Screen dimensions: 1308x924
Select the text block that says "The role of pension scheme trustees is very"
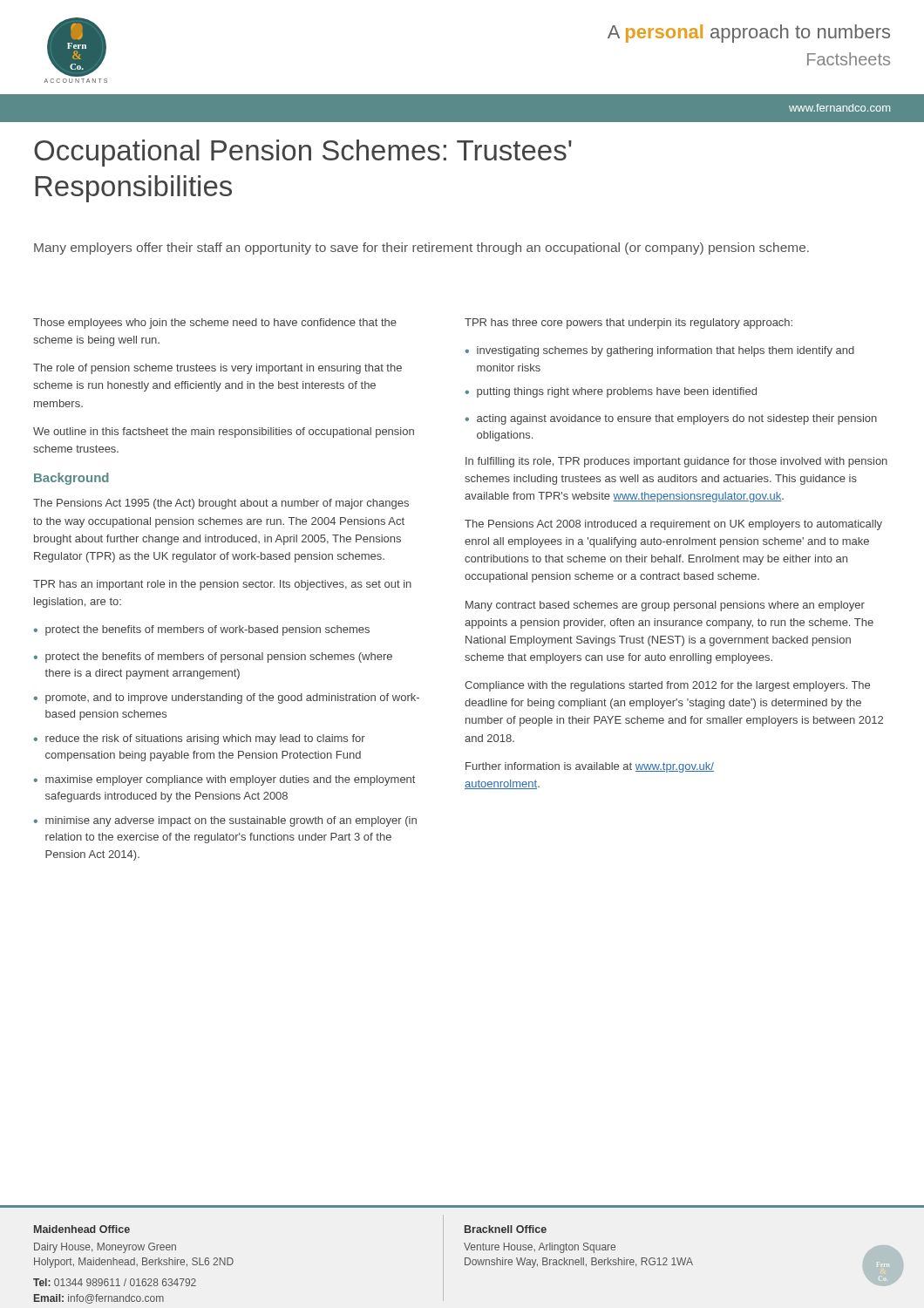[218, 385]
